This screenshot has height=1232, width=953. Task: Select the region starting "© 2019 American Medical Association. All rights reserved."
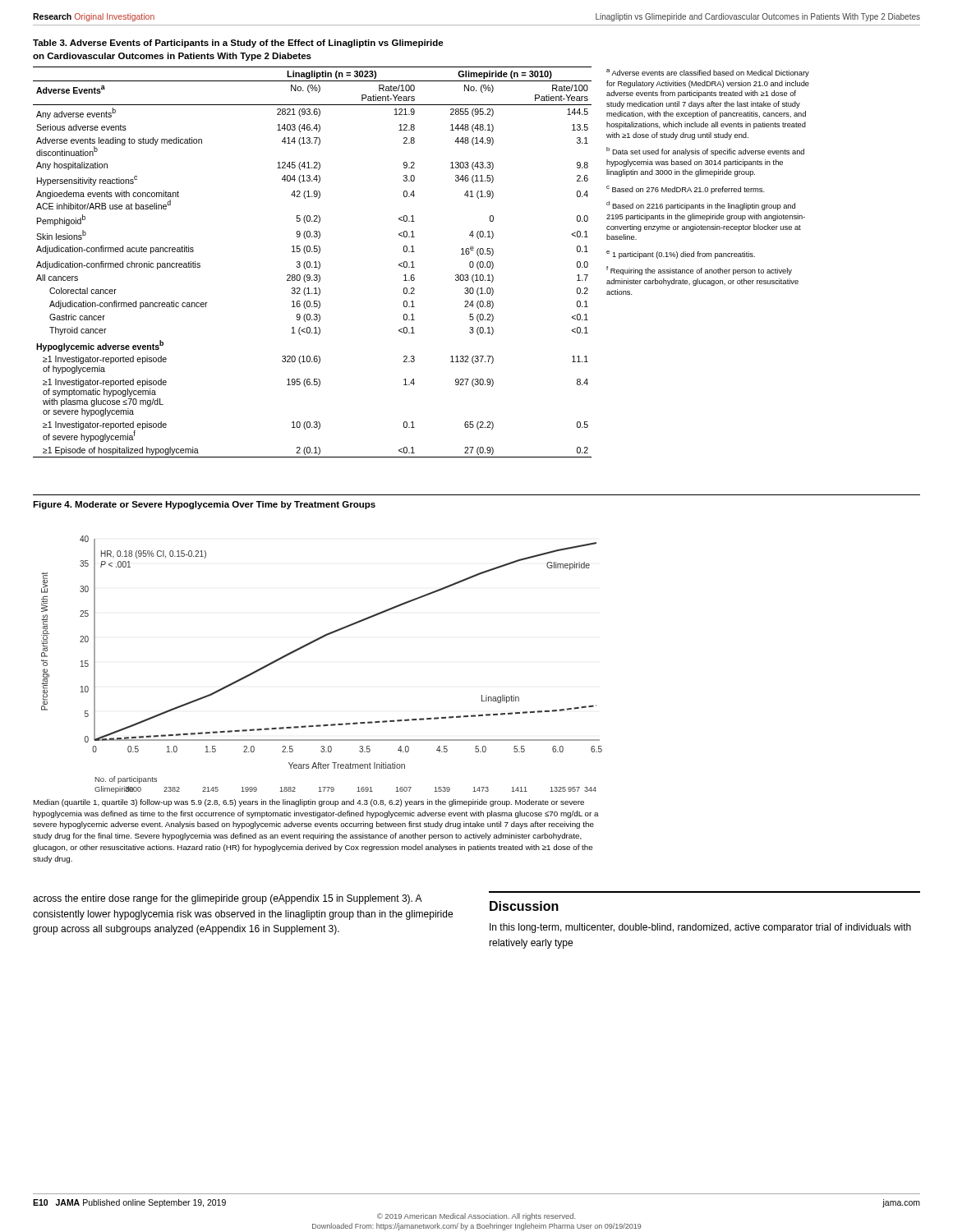point(476,1216)
